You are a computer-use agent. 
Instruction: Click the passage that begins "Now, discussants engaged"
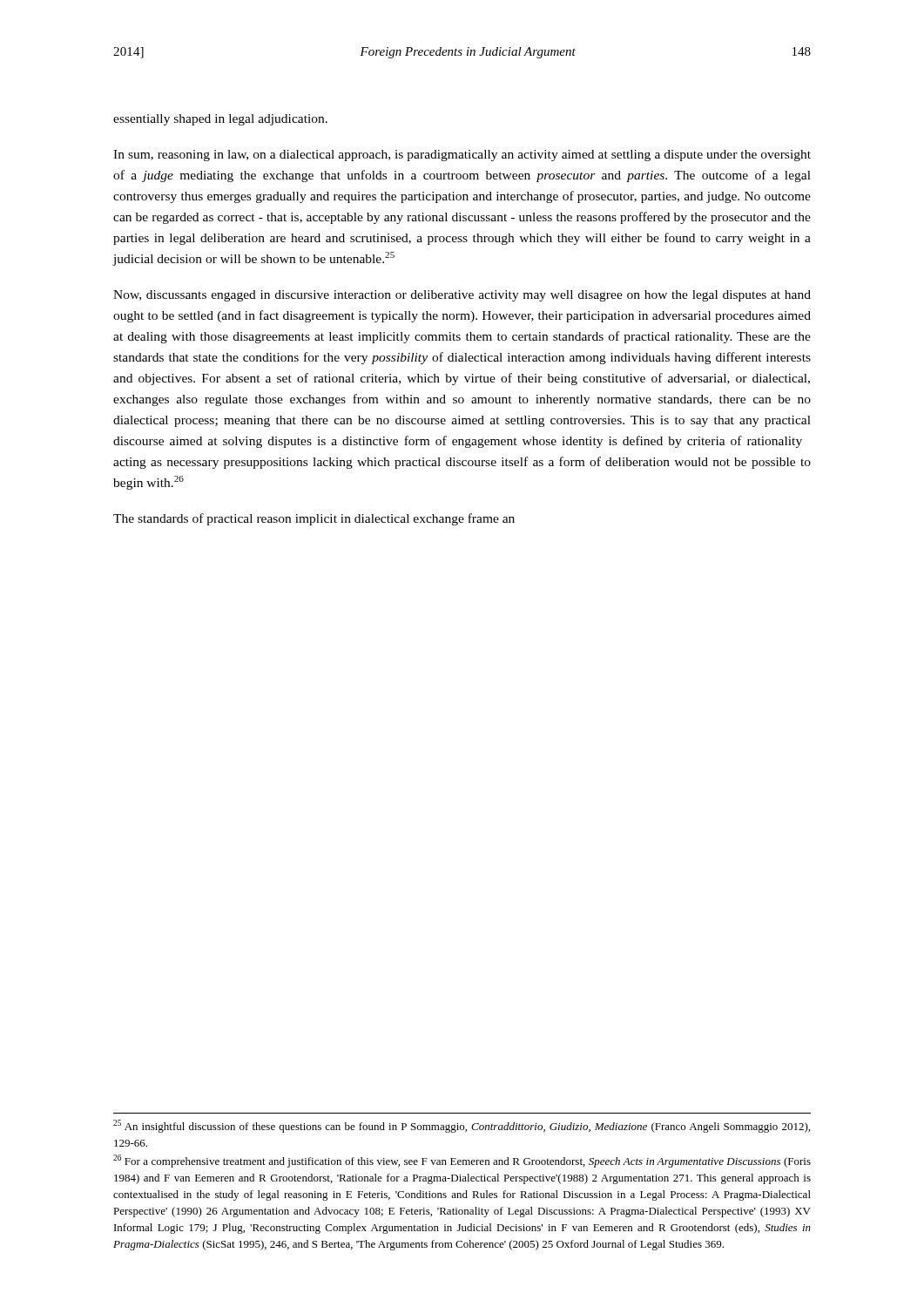click(462, 388)
